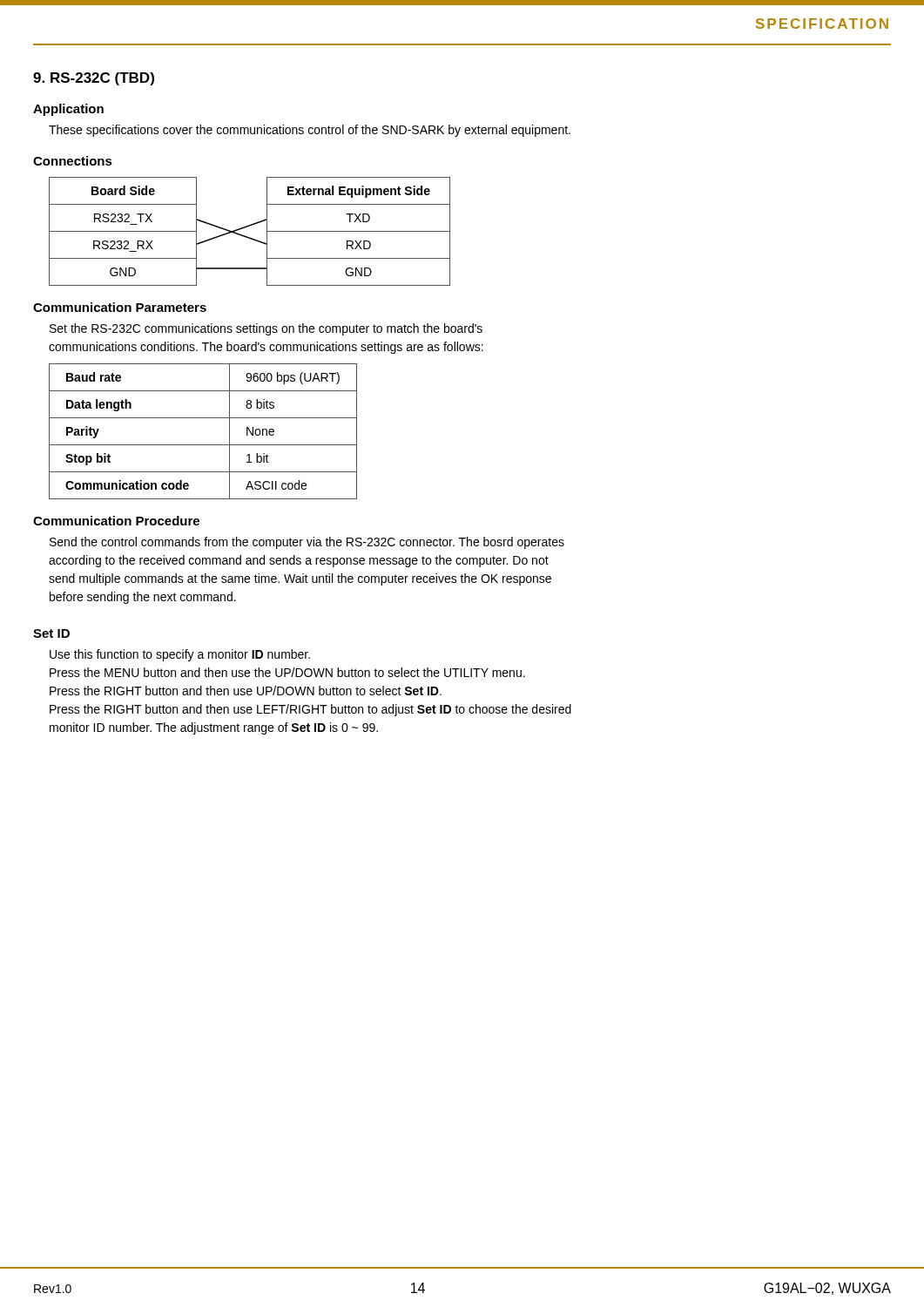Click the passage that begins "Use this function to specify a"

(310, 691)
